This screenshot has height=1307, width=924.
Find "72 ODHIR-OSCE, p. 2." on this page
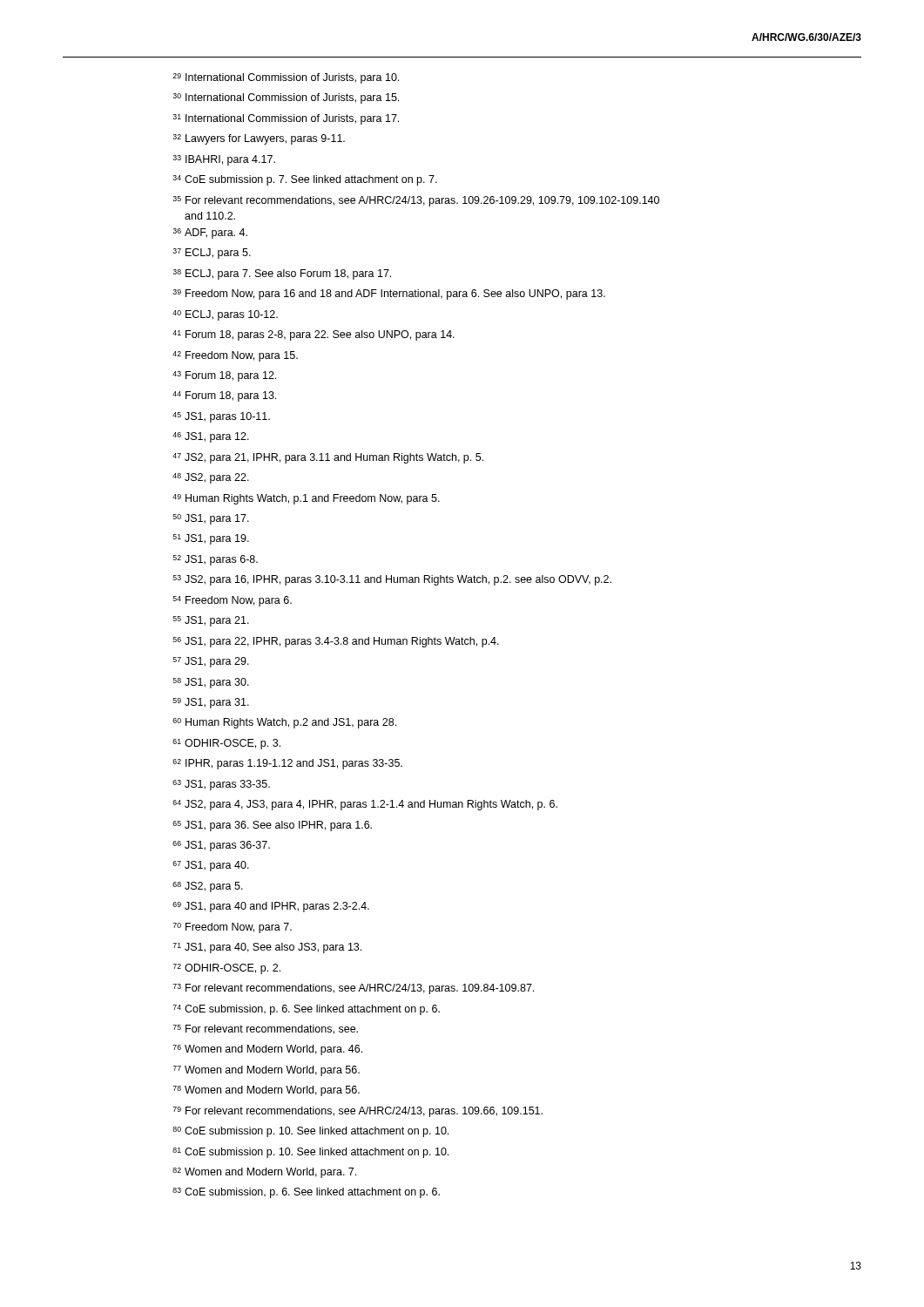pyautogui.click(x=226, y=969)
